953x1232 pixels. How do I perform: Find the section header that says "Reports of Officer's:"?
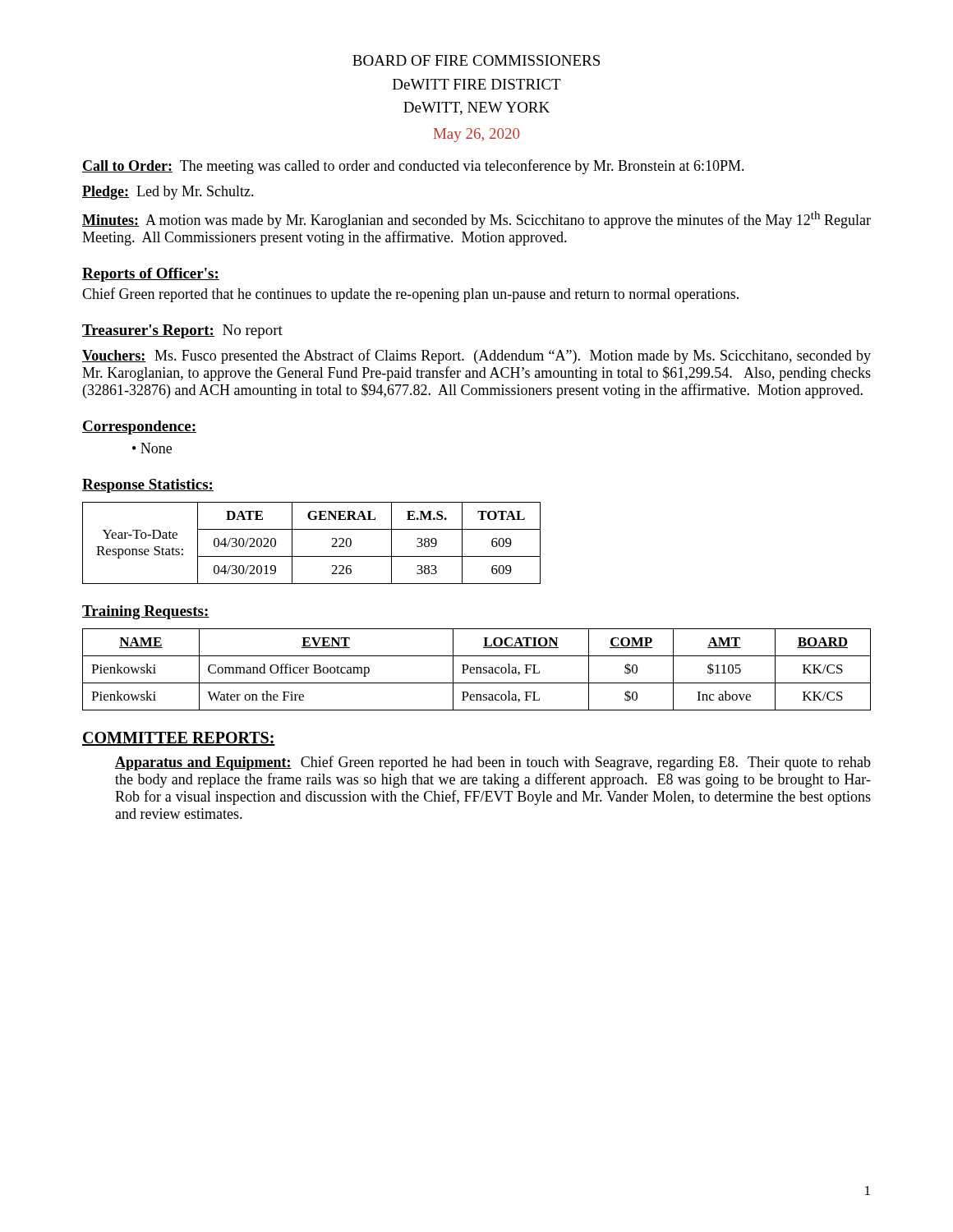[151, 273]
